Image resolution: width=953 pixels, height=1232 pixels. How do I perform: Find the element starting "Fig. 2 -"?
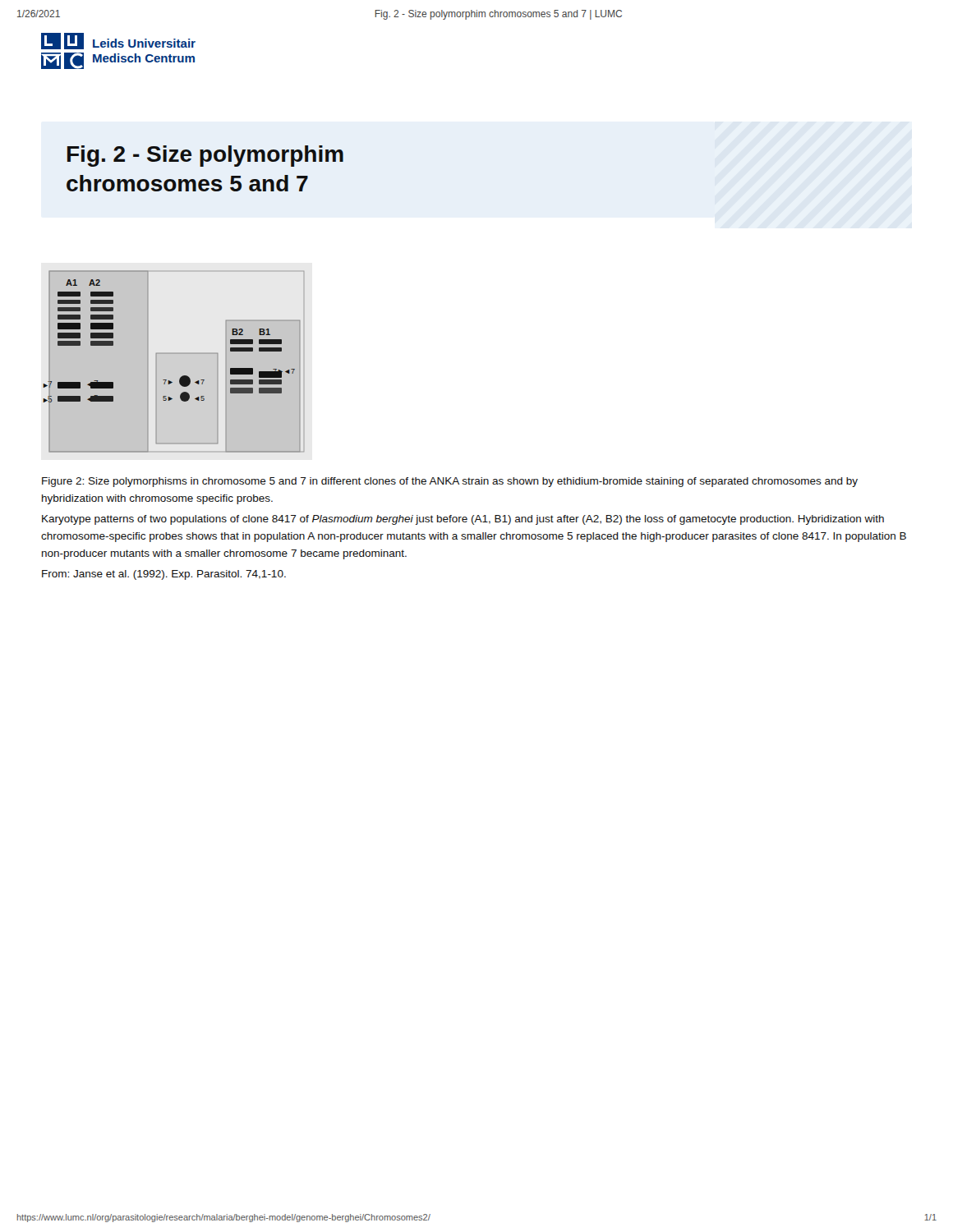205,156
